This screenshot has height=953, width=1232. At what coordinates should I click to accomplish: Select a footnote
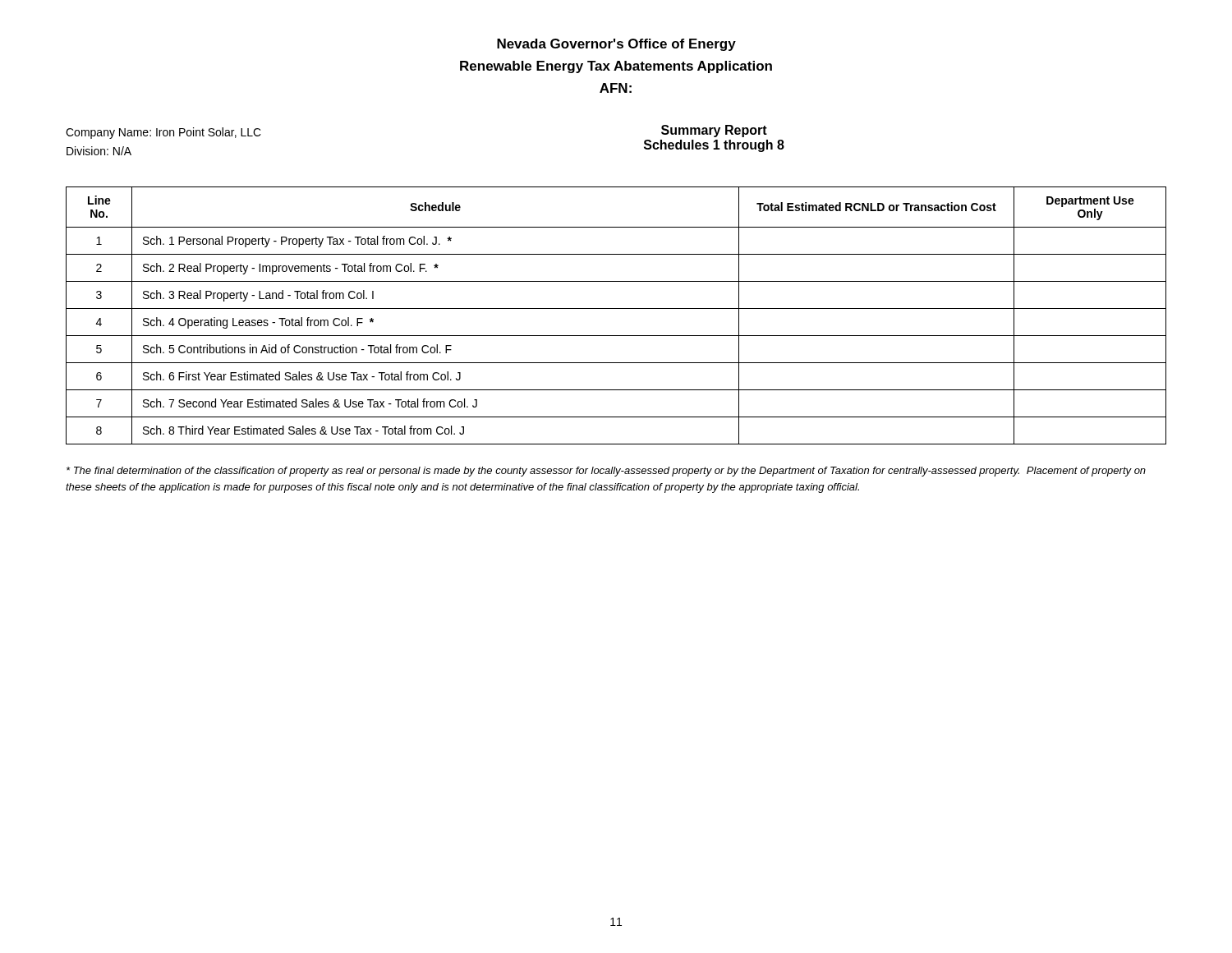pos(606,479)
